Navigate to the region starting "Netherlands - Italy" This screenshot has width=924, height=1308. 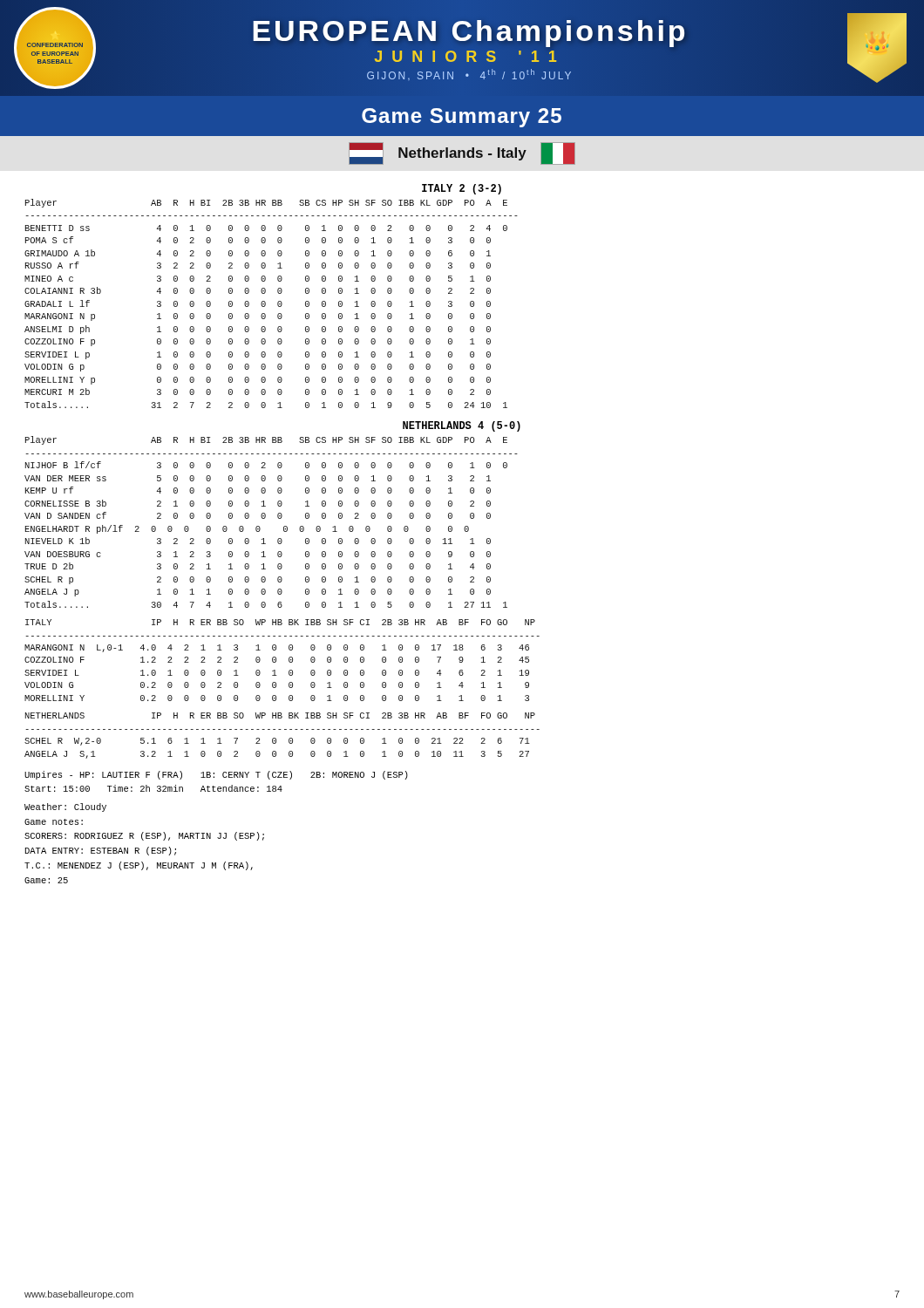pos(462,153)
